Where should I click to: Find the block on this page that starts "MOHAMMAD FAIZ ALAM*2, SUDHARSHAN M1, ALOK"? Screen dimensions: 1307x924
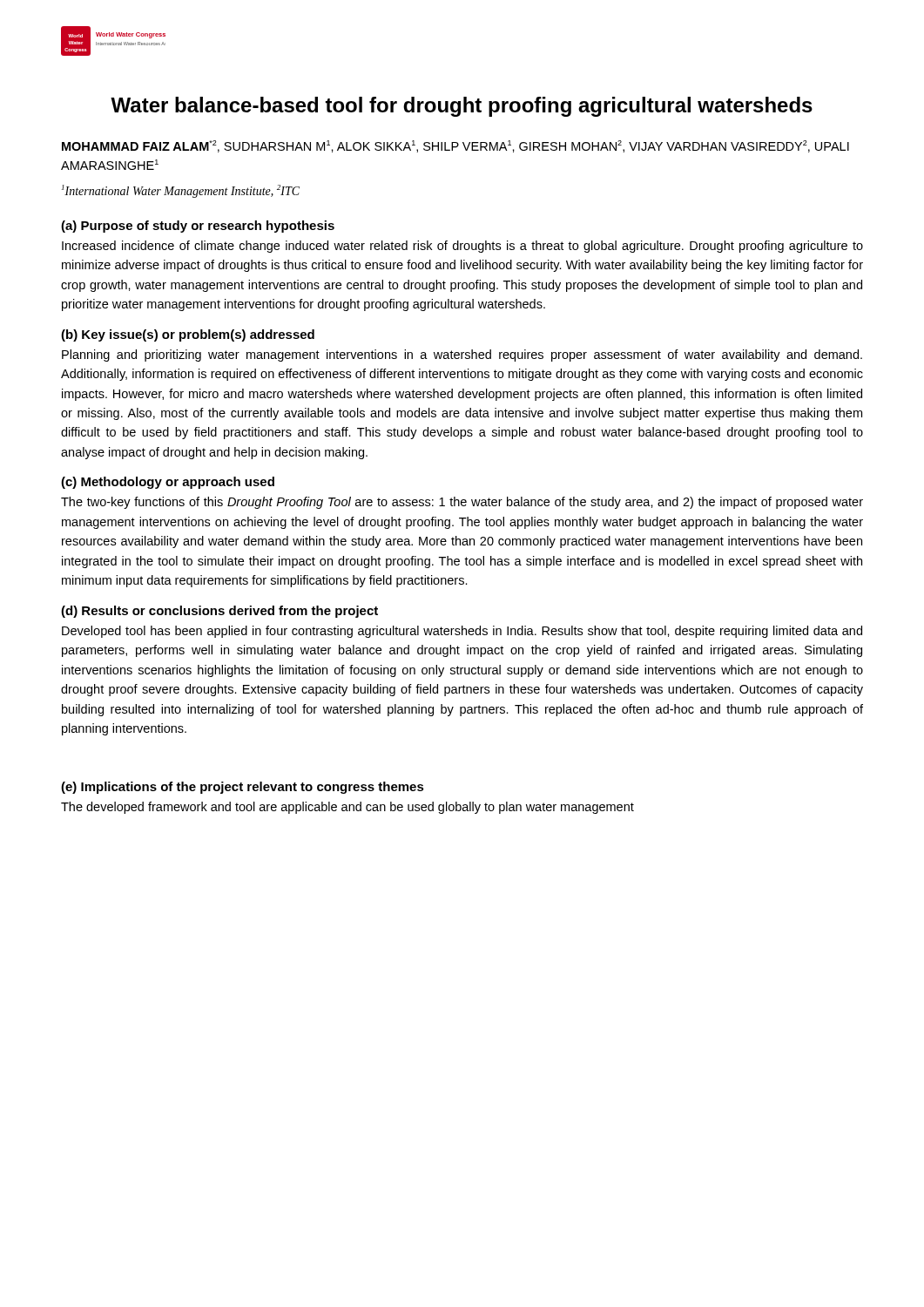pos(455,156)
